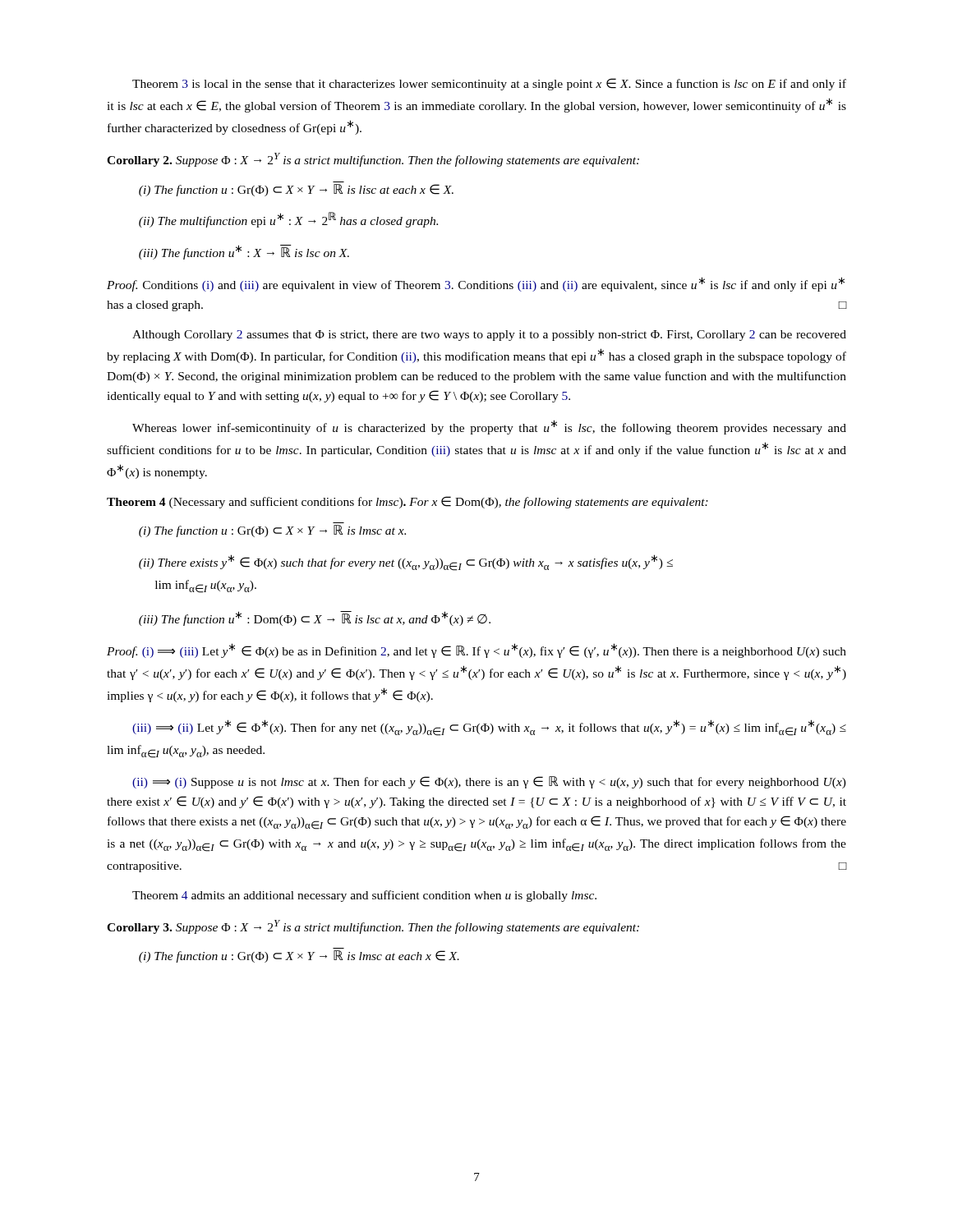953x1232 pixels.
Task: Select the text starting "Proof. (i) ⟹"
Action: pyautogui.click(x=476, y=650)
